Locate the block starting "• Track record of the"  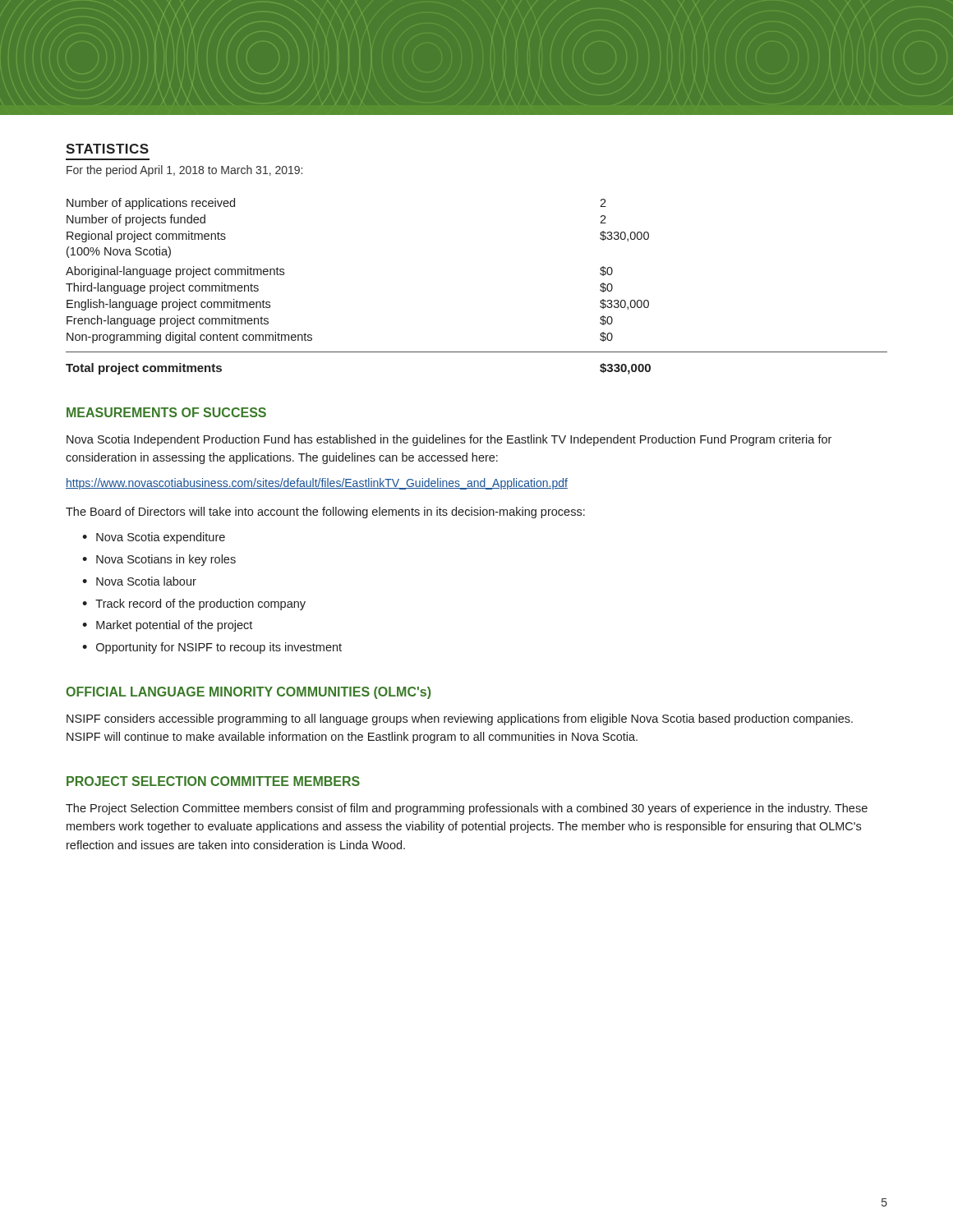pos(194,604)
